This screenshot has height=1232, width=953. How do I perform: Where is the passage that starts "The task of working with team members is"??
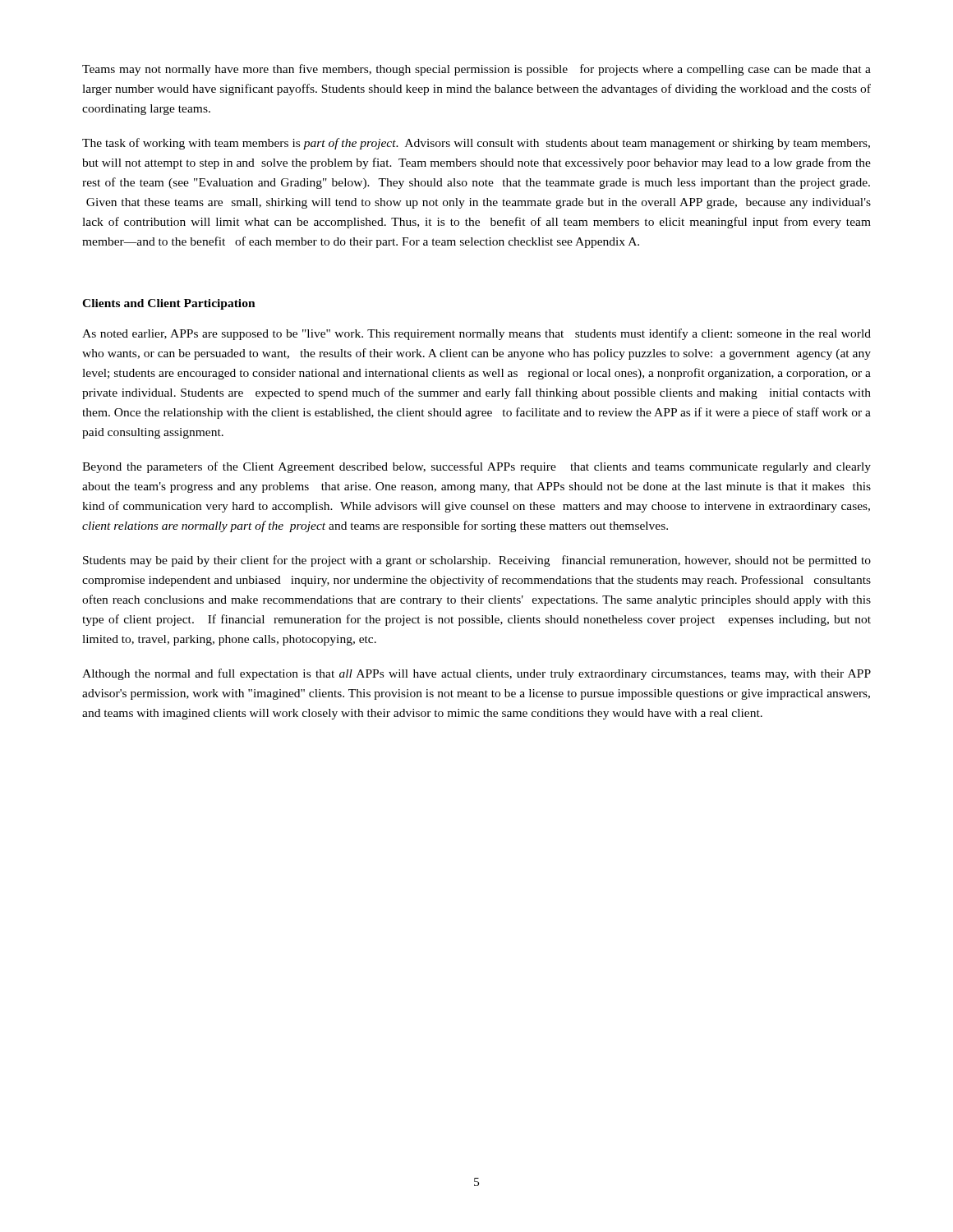tap(476, 192)
